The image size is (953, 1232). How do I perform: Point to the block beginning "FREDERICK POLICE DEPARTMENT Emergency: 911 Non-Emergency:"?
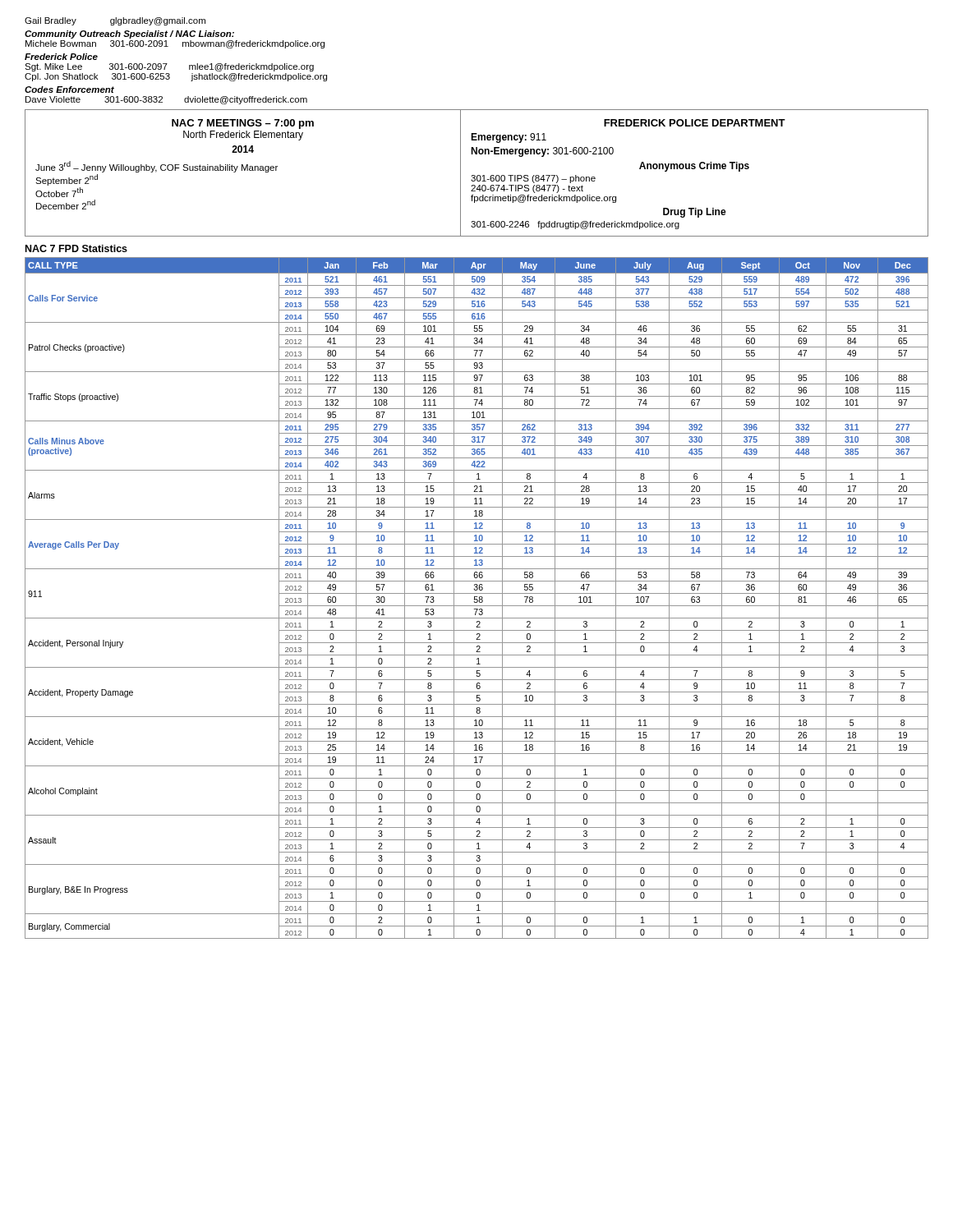pos(694,173)
